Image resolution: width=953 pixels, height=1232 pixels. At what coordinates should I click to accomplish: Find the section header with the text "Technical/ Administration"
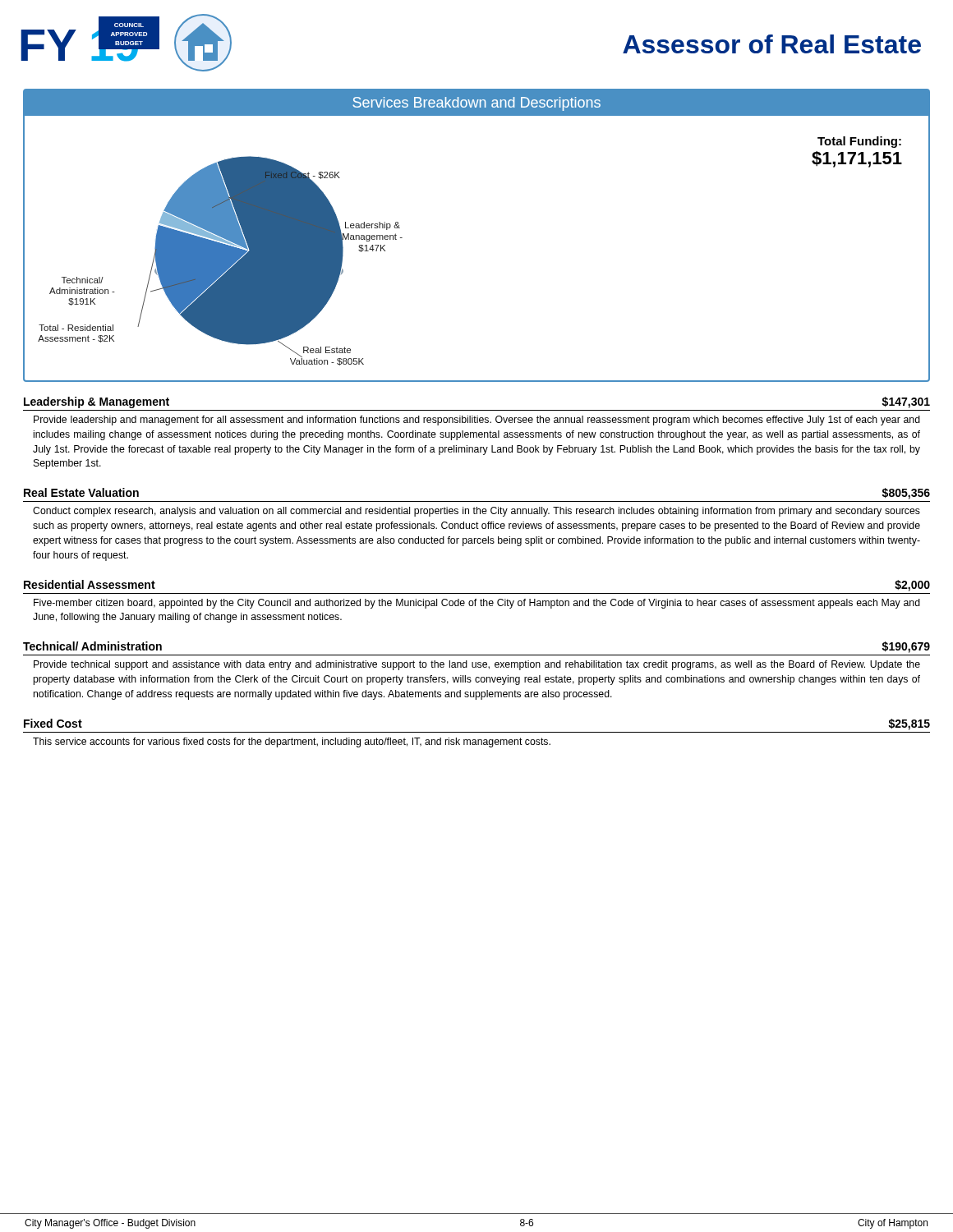click(93, 647)
